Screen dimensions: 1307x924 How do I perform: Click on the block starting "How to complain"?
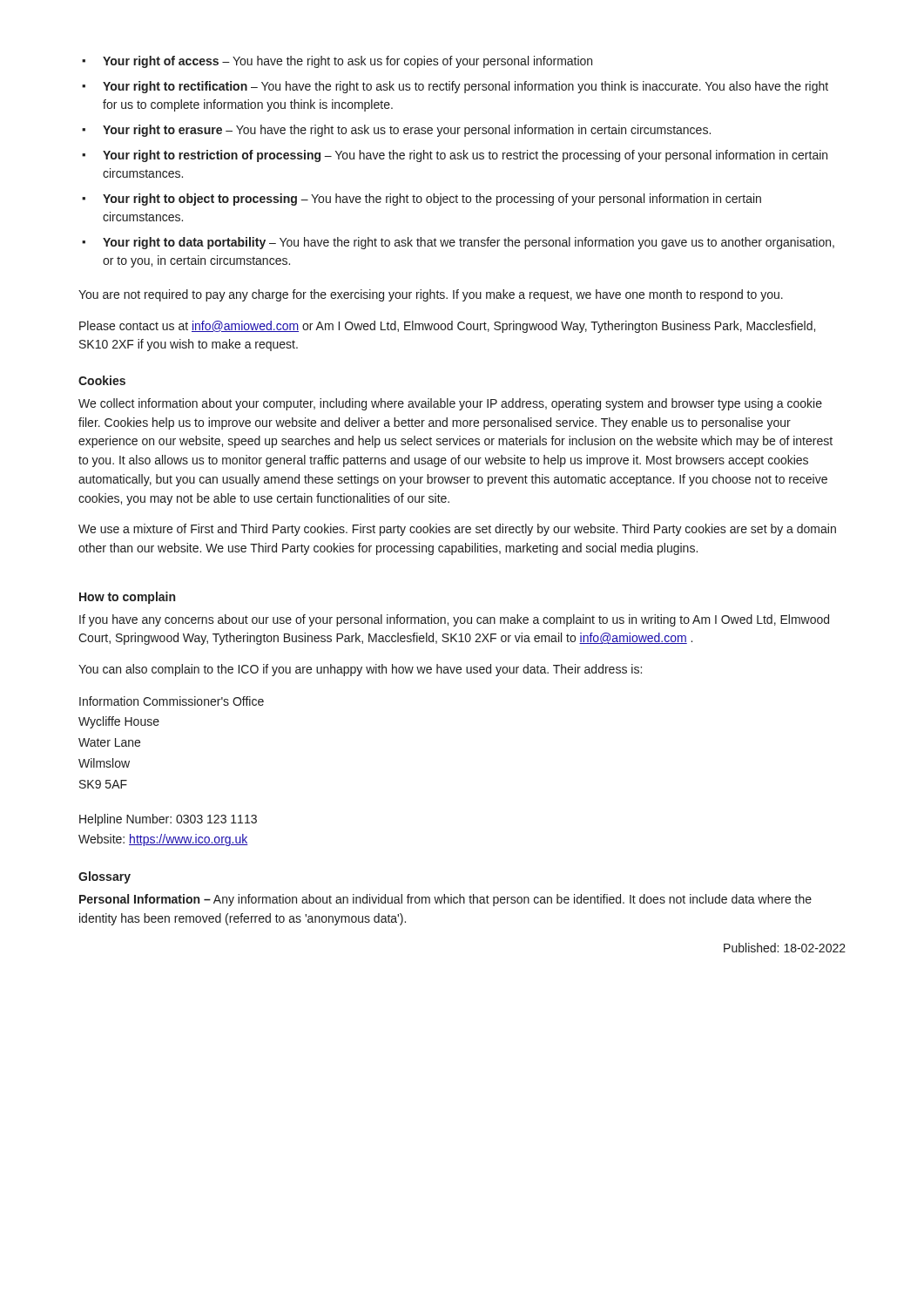[x=127, y=596]
